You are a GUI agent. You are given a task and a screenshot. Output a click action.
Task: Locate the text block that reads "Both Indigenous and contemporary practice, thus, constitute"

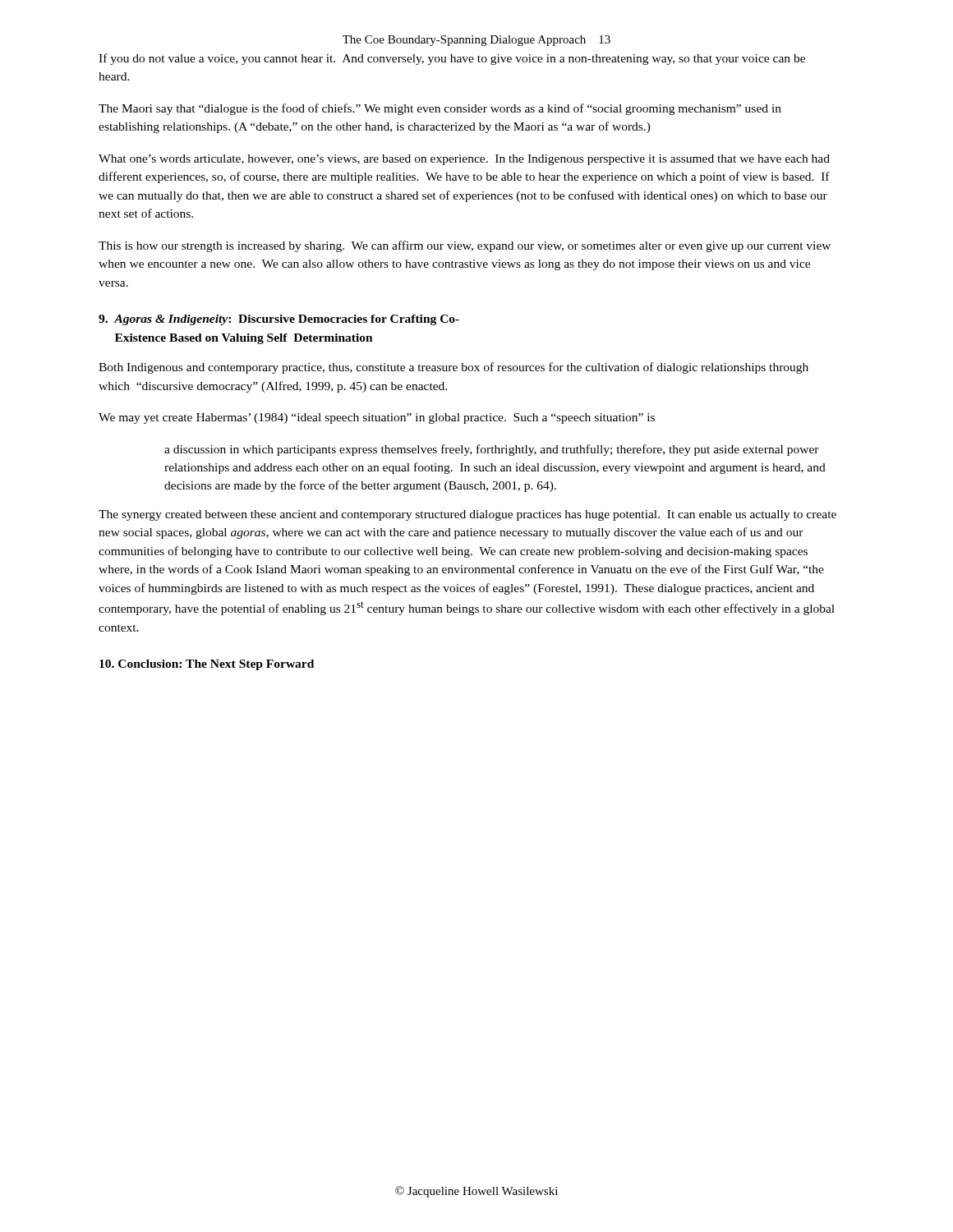(x=454, y=376)
